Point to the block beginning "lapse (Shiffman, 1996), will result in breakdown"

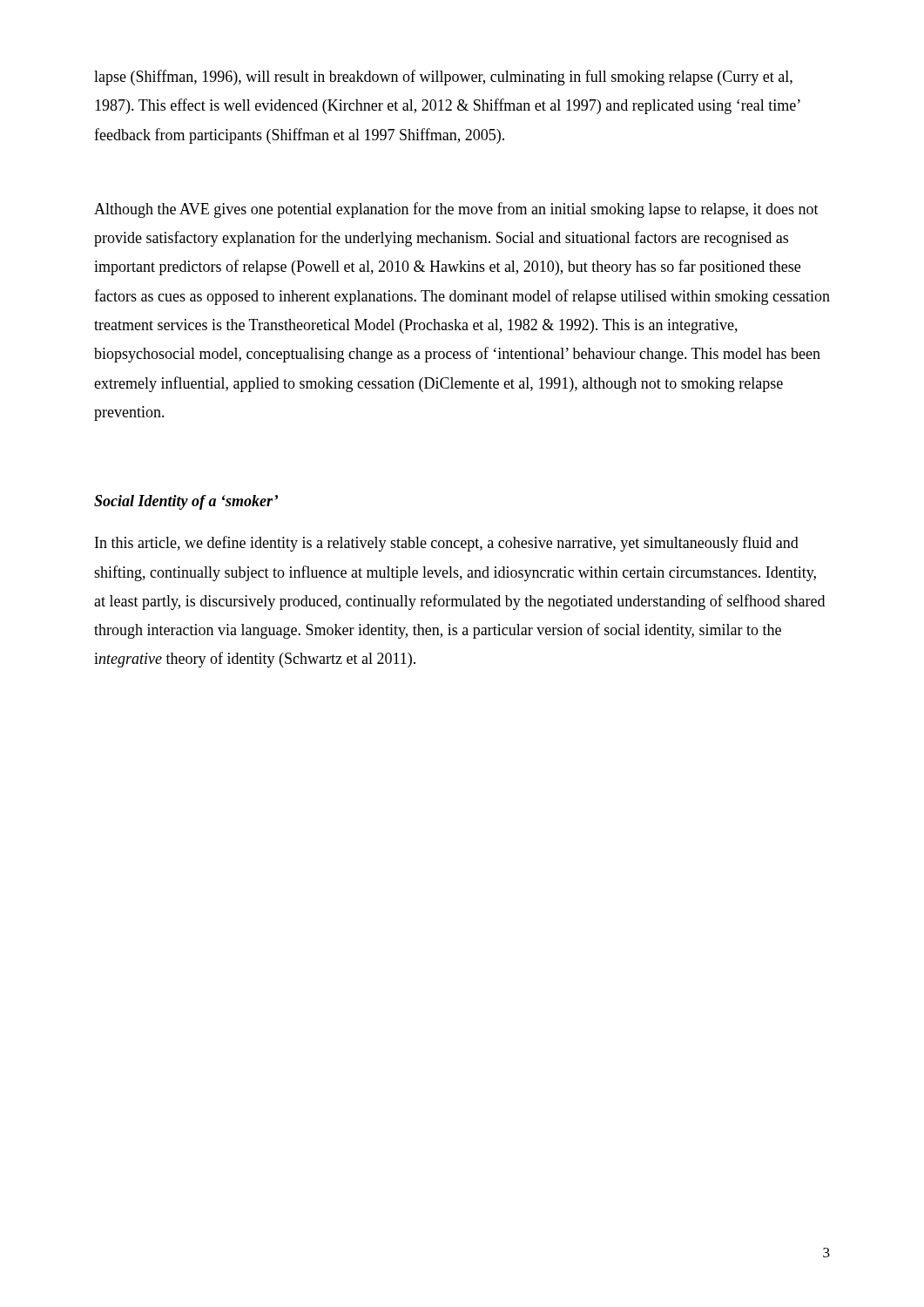[447, 106]
